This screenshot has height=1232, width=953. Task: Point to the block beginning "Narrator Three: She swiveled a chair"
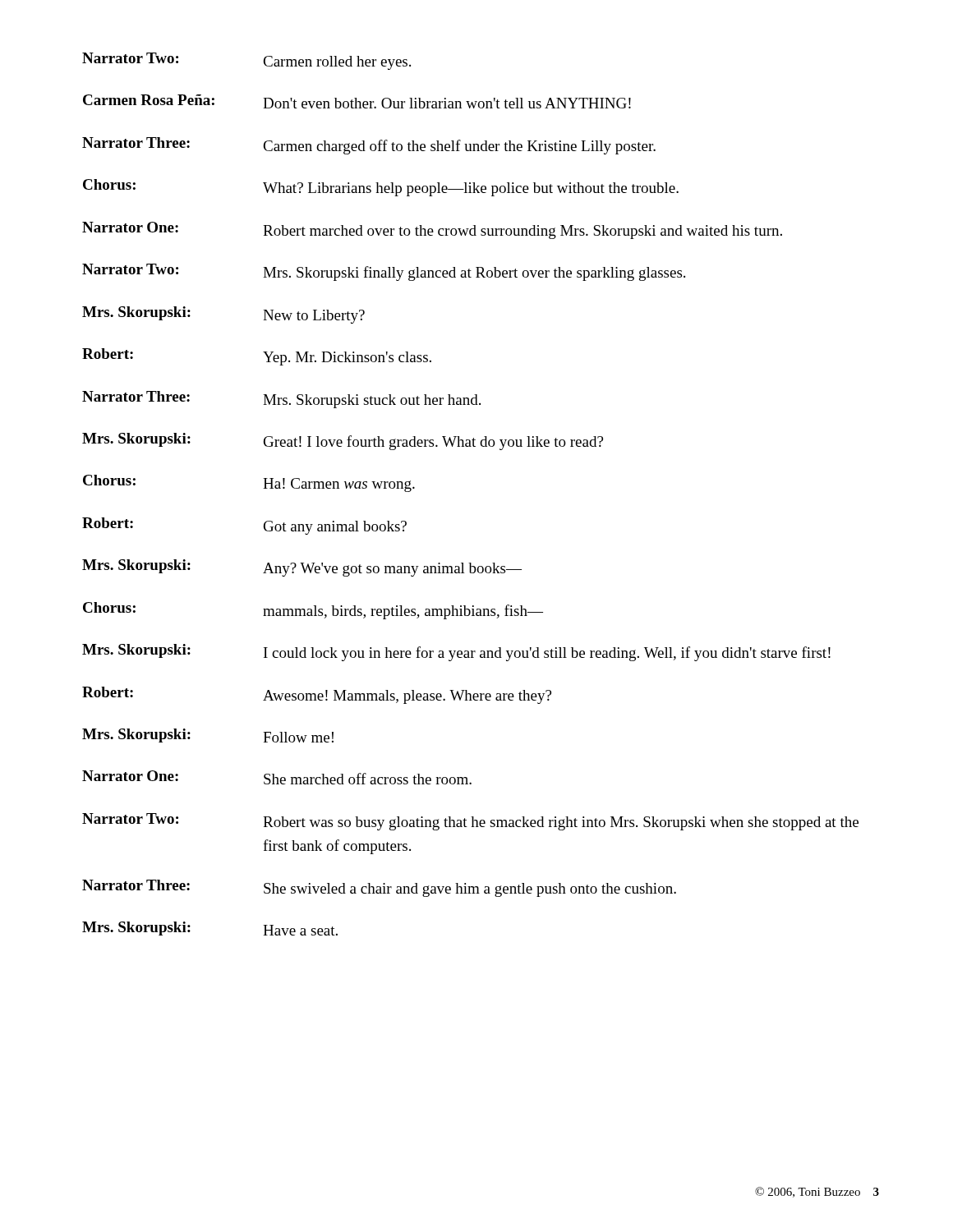click(481, 888)
